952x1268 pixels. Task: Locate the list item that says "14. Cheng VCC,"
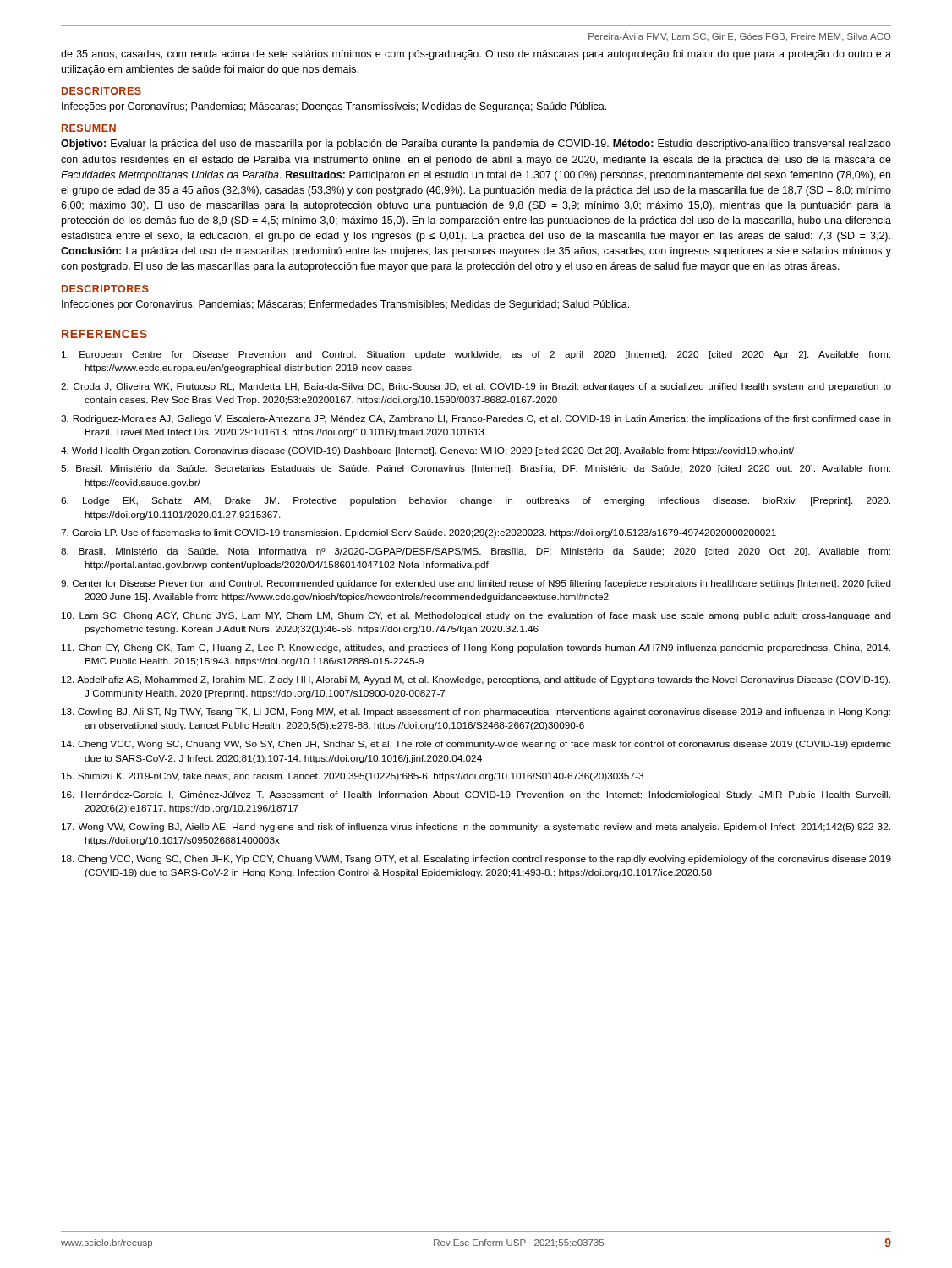476,751
